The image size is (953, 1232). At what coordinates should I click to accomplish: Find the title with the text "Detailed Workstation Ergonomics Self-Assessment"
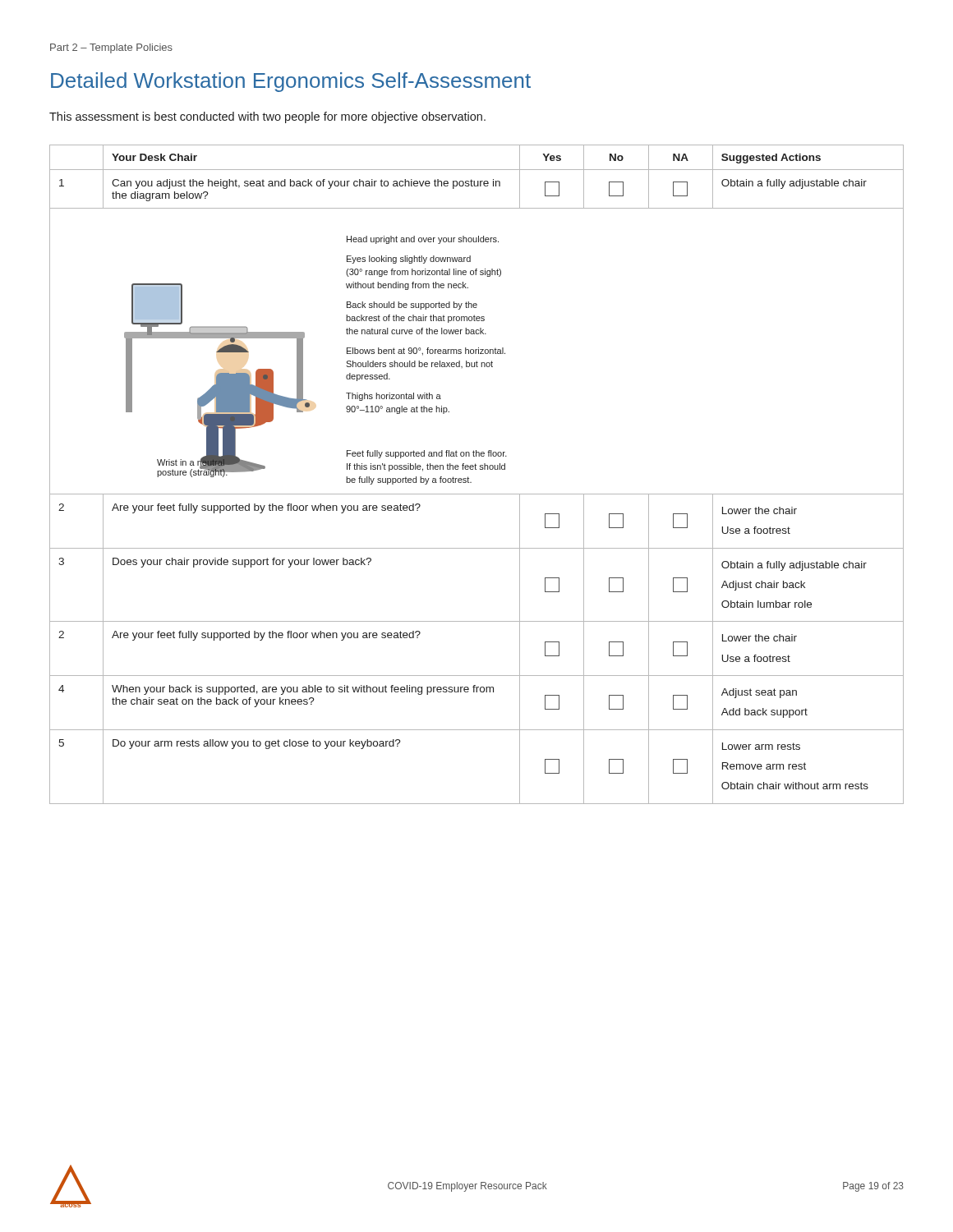290,80
